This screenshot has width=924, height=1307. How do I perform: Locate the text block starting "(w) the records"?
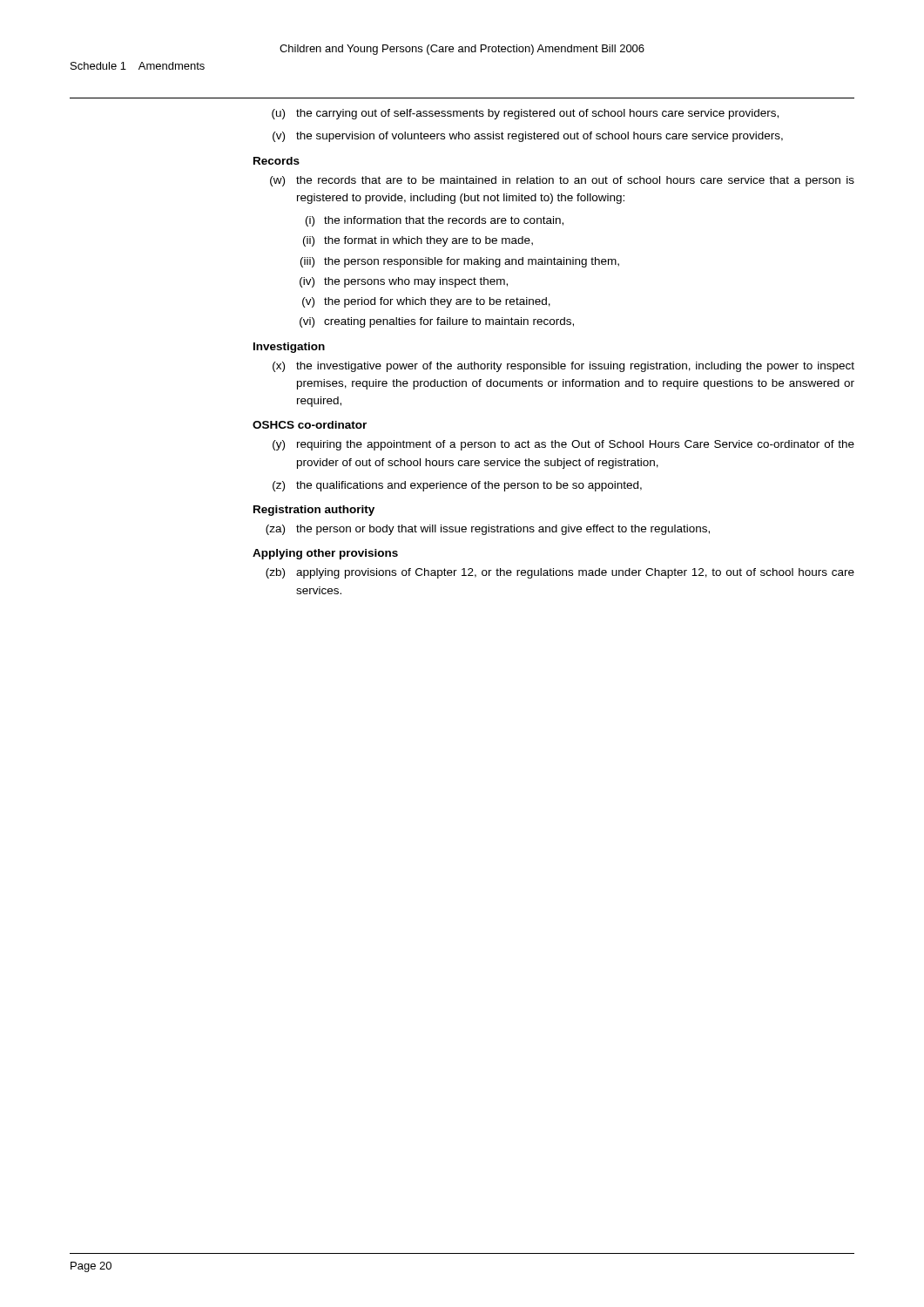pos(553,189)
